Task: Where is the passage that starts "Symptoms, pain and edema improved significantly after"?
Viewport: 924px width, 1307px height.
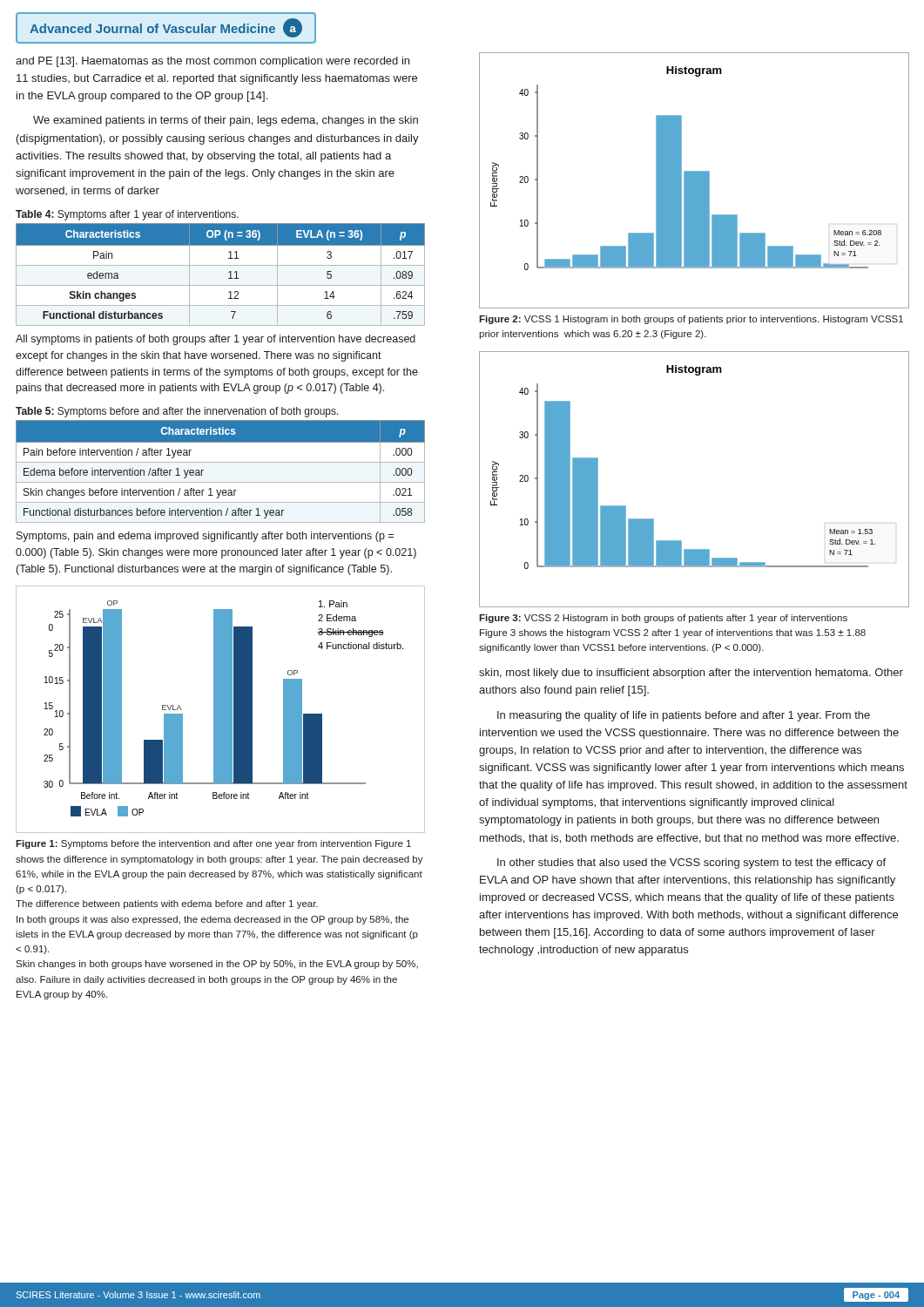Action: (x=216, y=552)
